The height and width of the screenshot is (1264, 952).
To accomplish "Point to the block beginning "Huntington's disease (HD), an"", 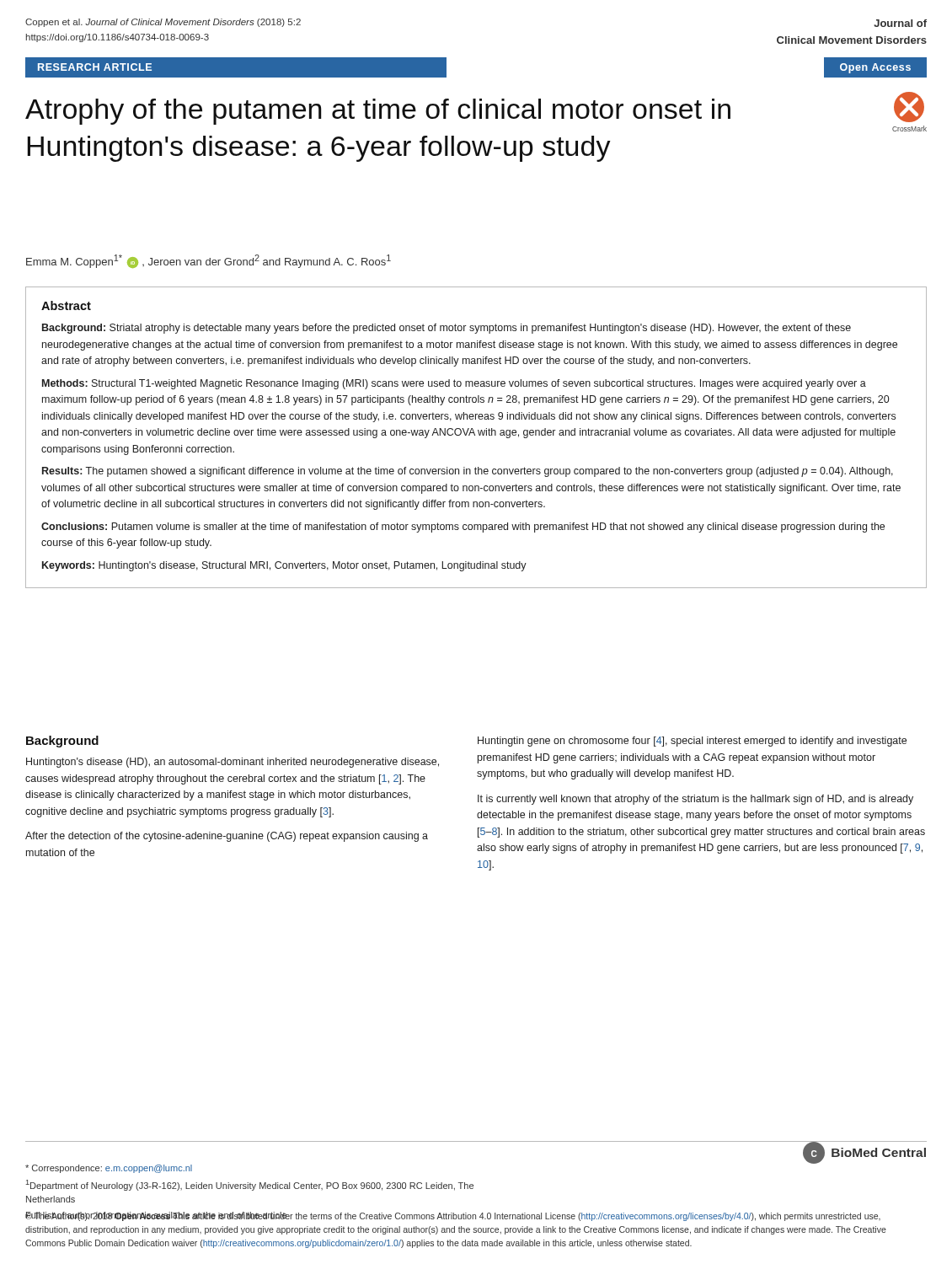I will coord(238,808).
